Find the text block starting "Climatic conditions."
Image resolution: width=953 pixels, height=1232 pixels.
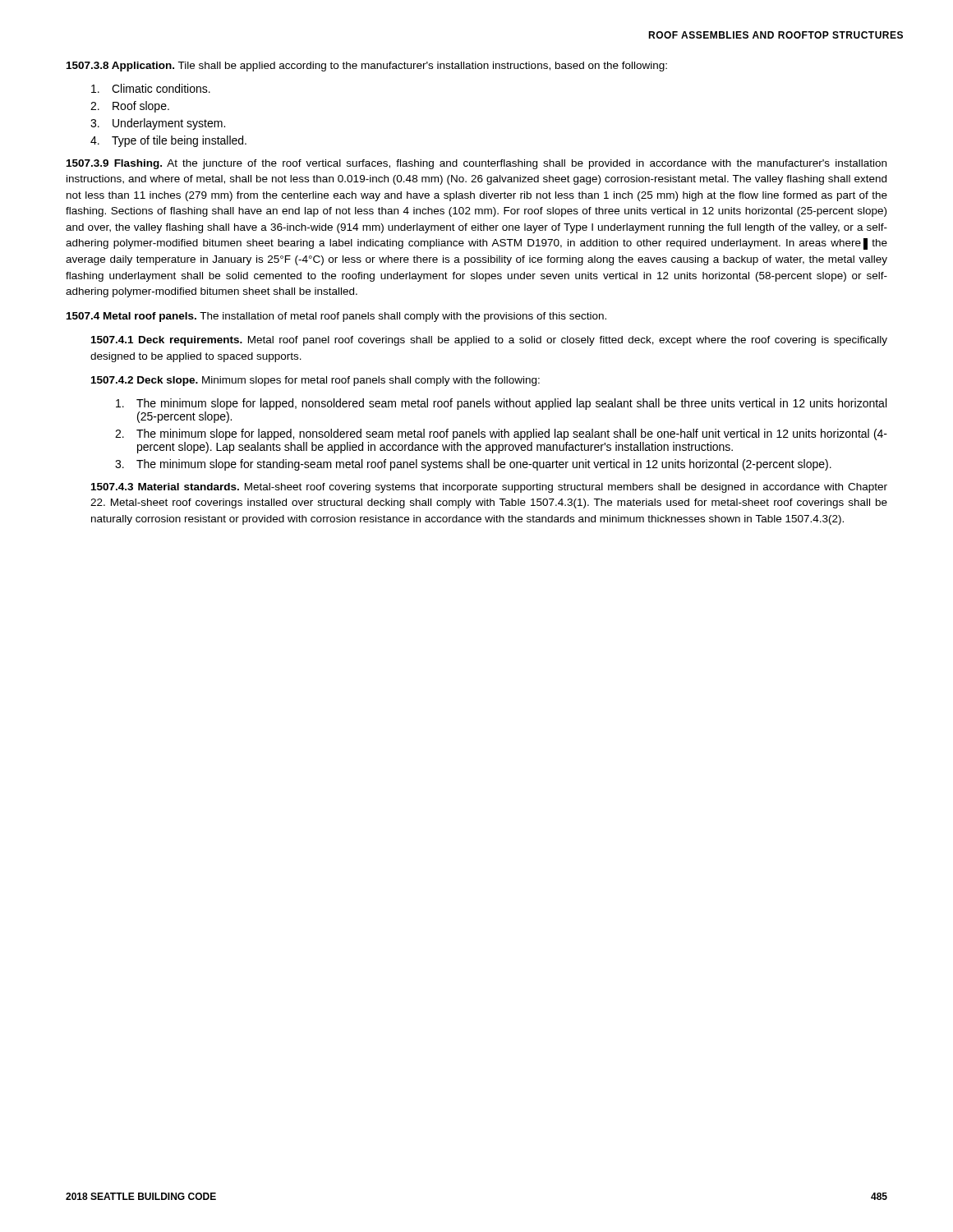pos(151,88)
